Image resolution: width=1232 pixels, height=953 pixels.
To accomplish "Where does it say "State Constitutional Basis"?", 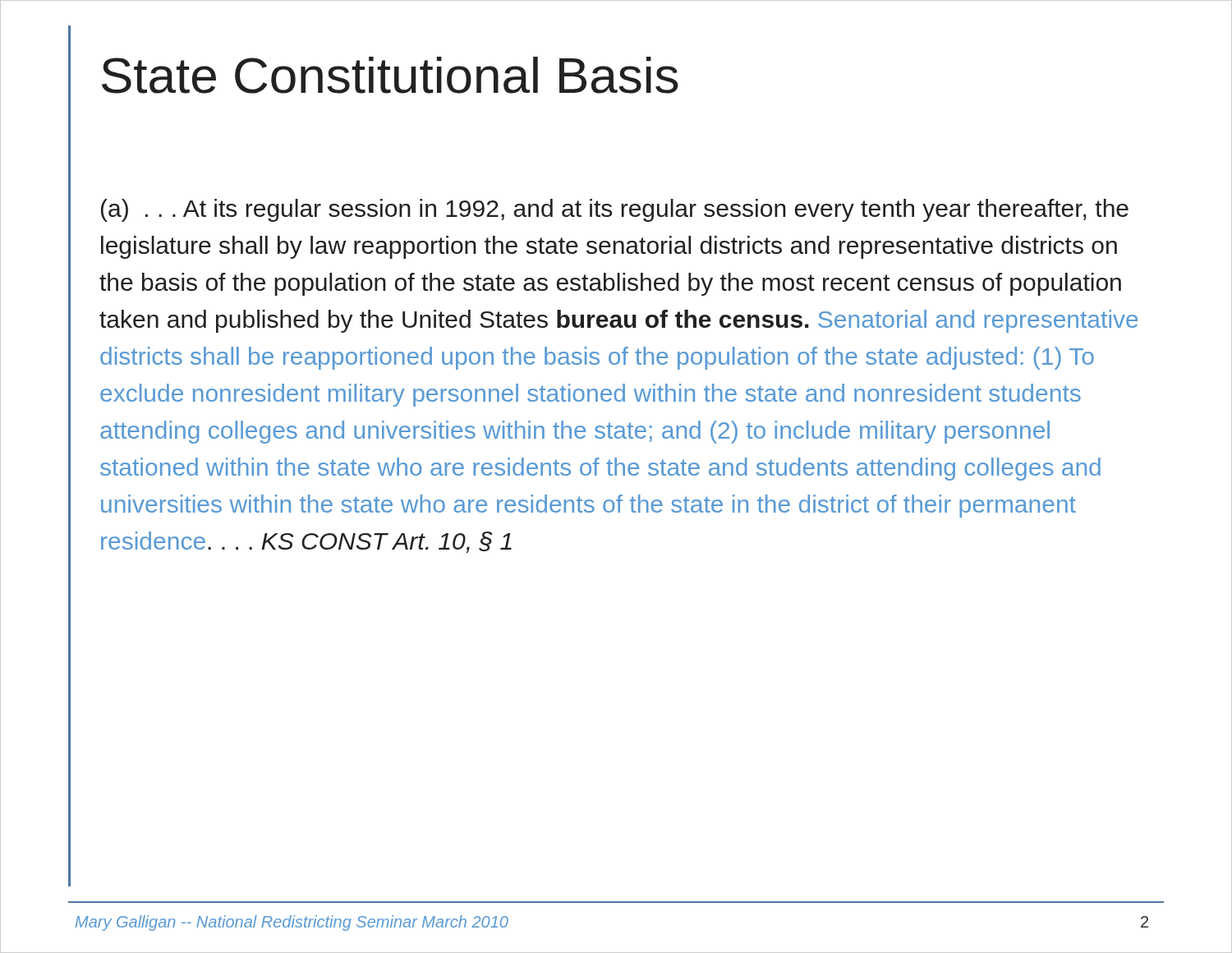I will point(624,75).
